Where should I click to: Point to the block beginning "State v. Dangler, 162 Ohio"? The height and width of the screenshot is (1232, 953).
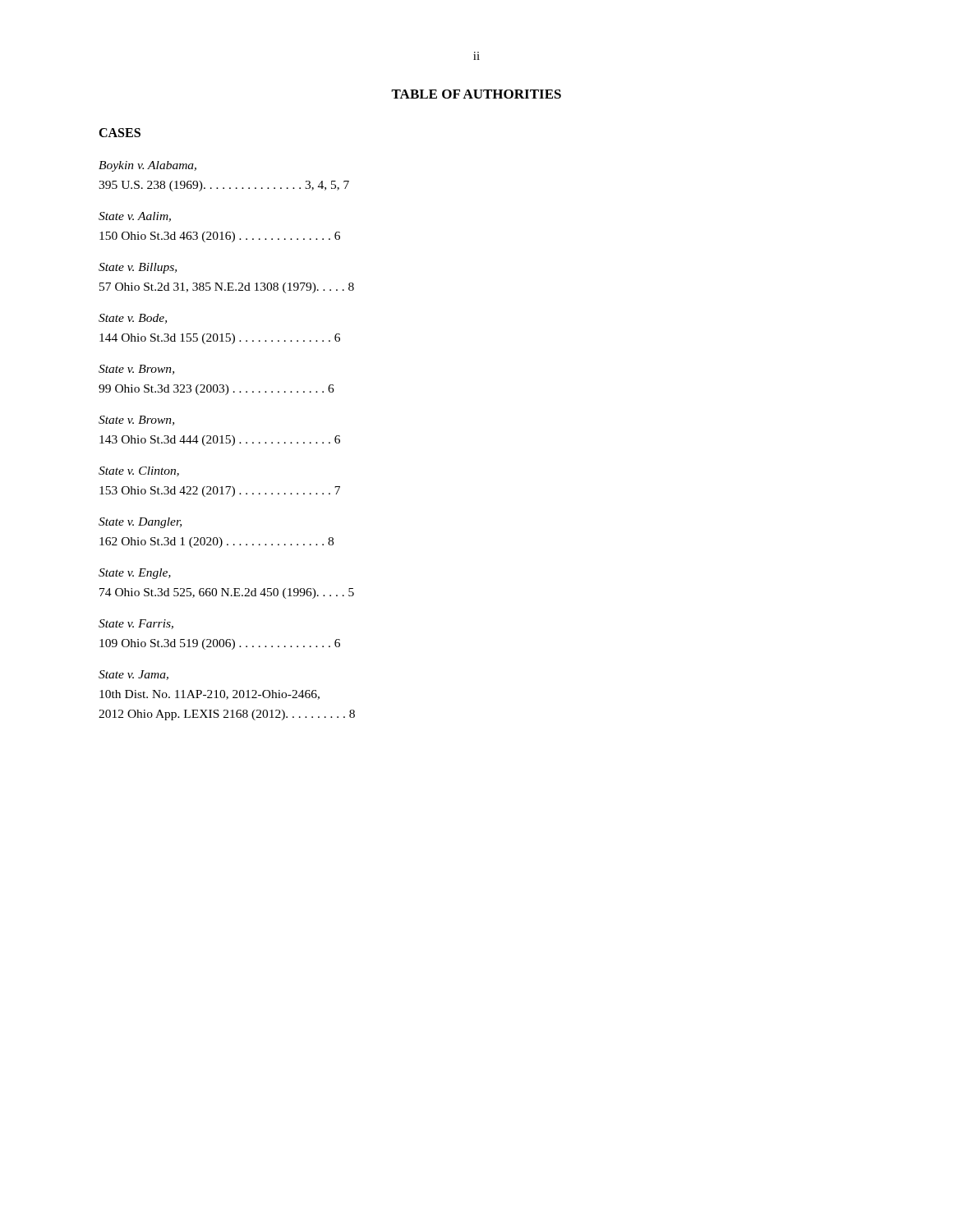pyautogui.click(x=140, y=523)
